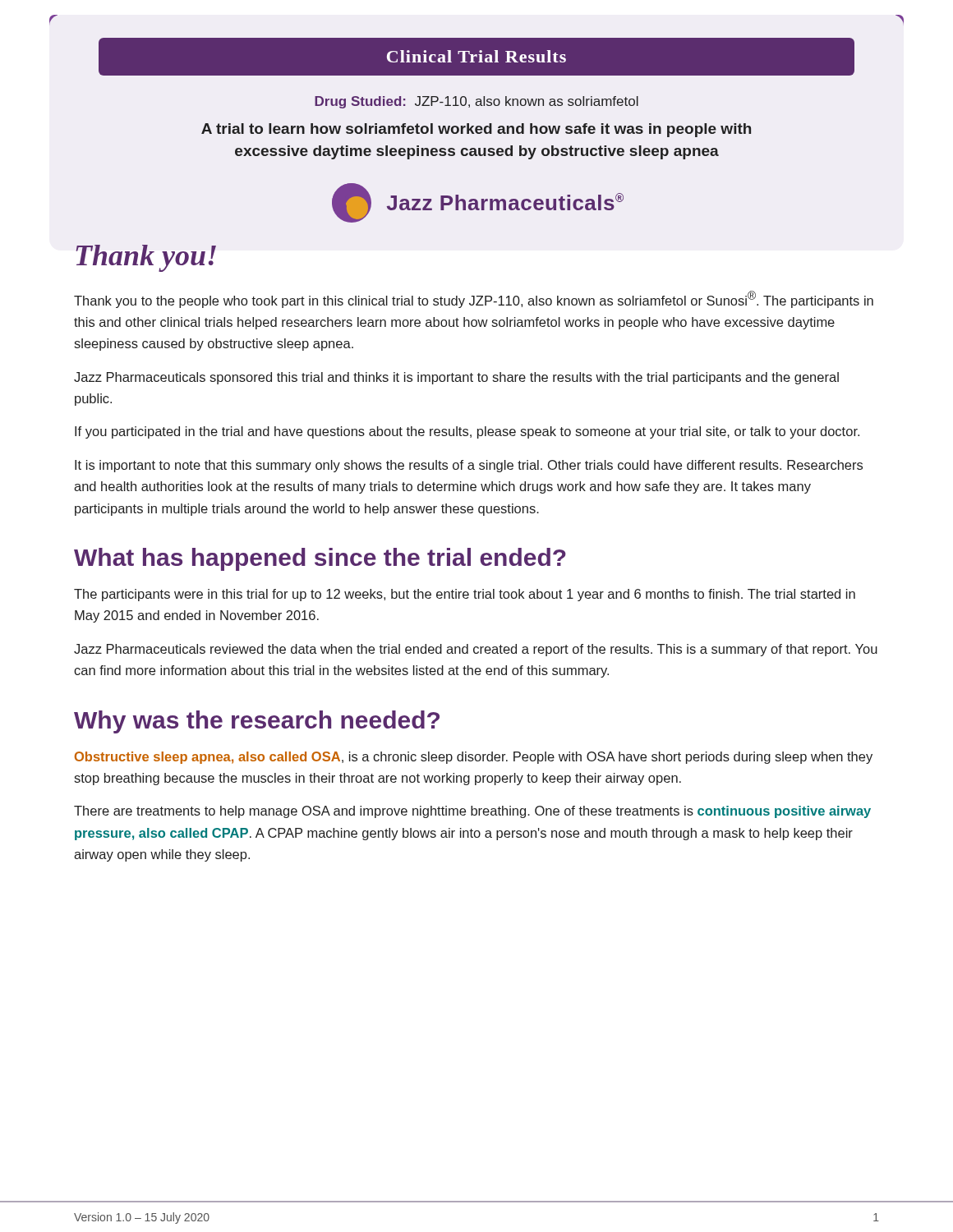
Task: Locate the text block that says "There are treatments to help"
Action: click(x=472, y=833)
